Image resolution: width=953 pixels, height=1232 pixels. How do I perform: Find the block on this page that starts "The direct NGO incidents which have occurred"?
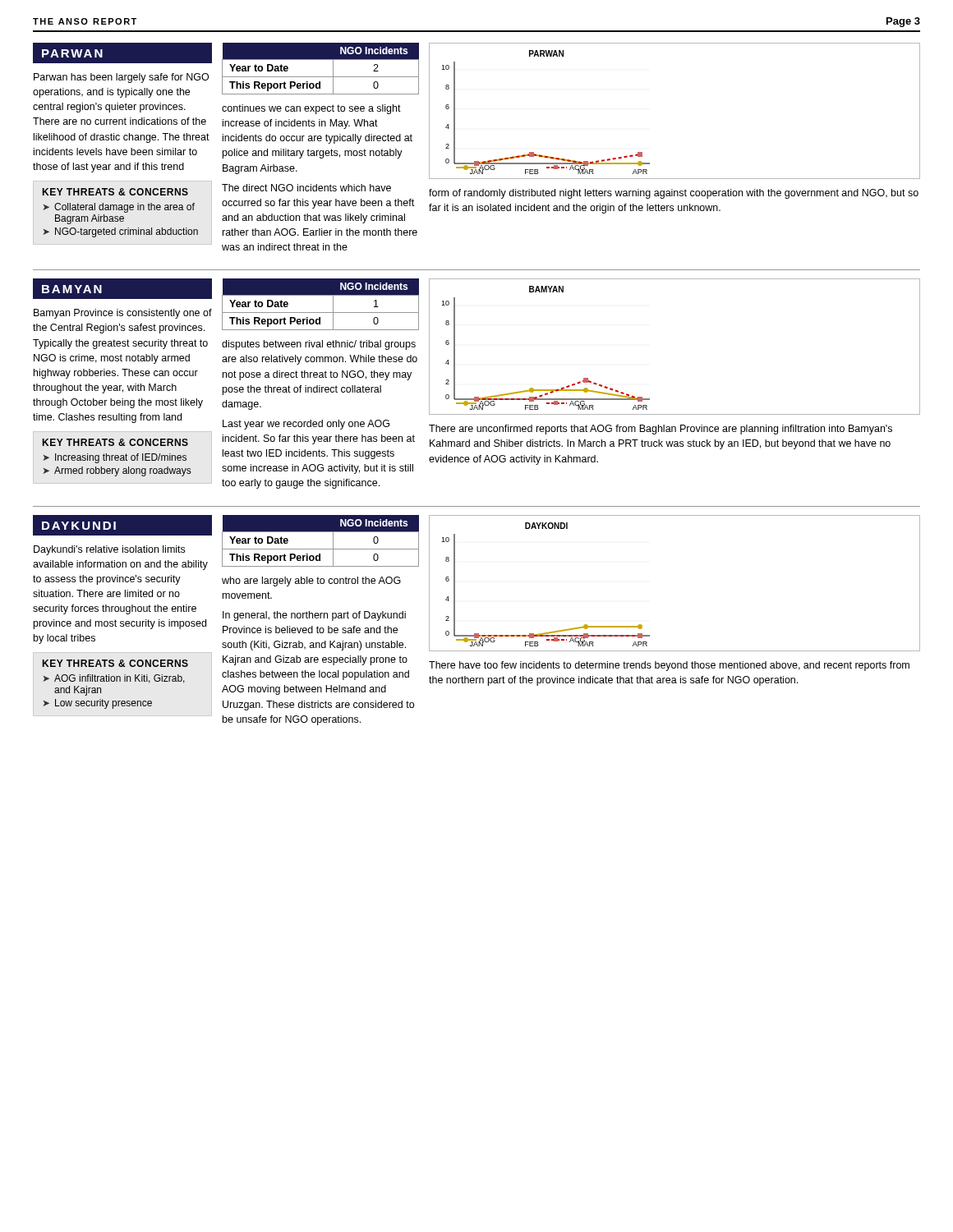click(320, 218)
